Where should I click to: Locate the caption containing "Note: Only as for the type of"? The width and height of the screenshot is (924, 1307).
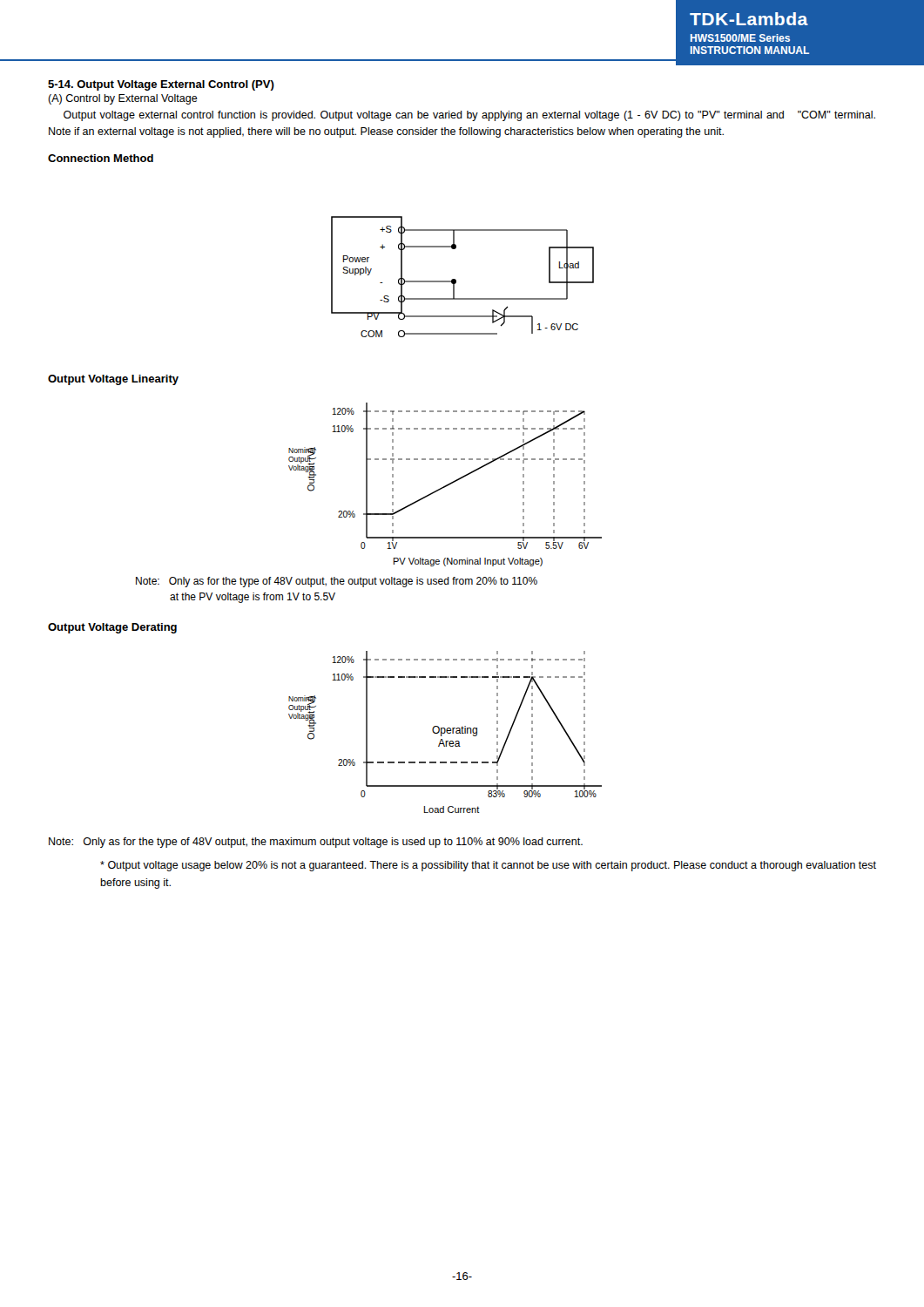click(336, 589)
